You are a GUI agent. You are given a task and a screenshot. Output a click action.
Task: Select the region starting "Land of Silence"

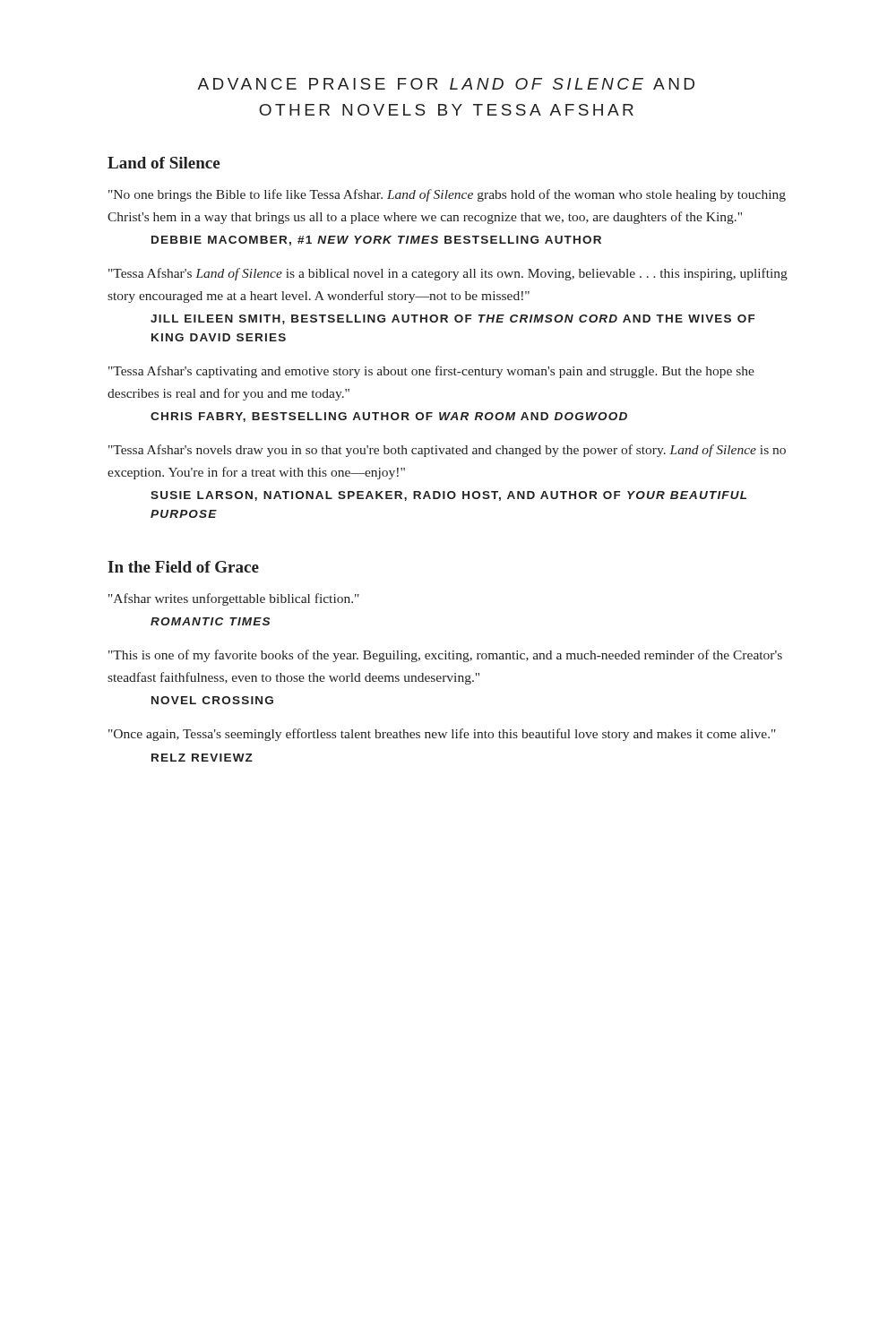[164, 163]
